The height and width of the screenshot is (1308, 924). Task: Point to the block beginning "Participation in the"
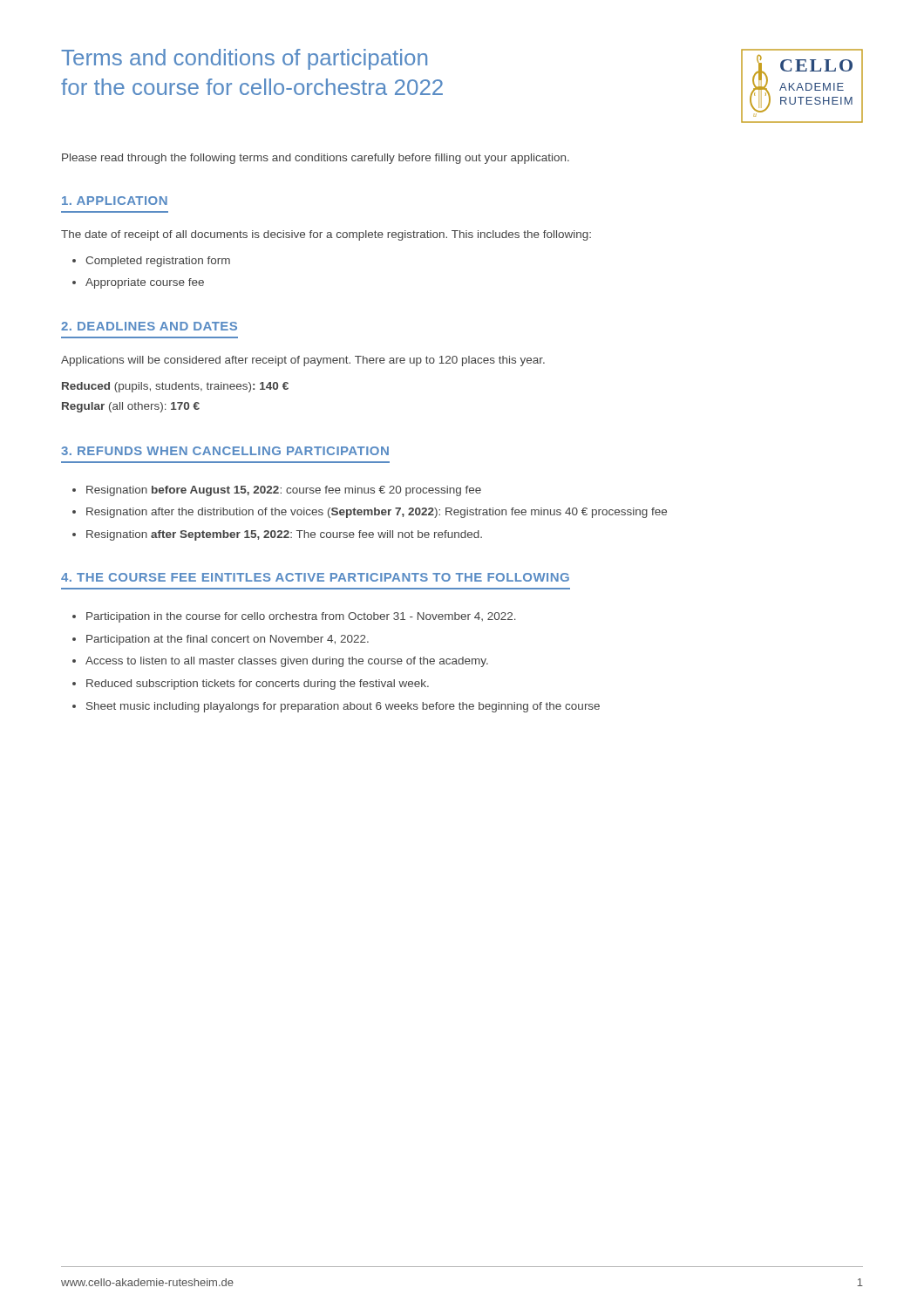[301, 616]
